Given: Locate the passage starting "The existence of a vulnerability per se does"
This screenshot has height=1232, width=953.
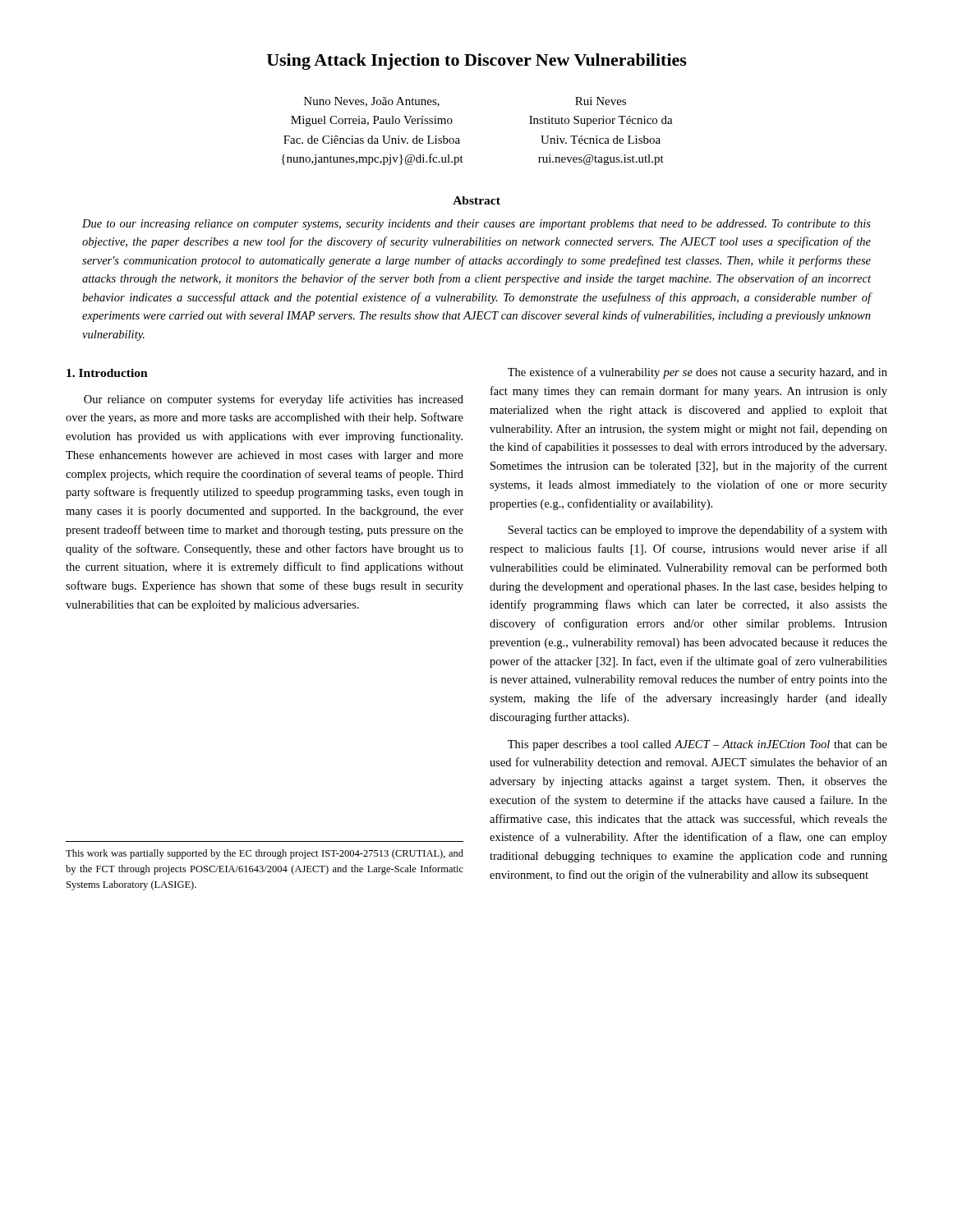Looking at the screenshot, I should [x=688, y=438].
